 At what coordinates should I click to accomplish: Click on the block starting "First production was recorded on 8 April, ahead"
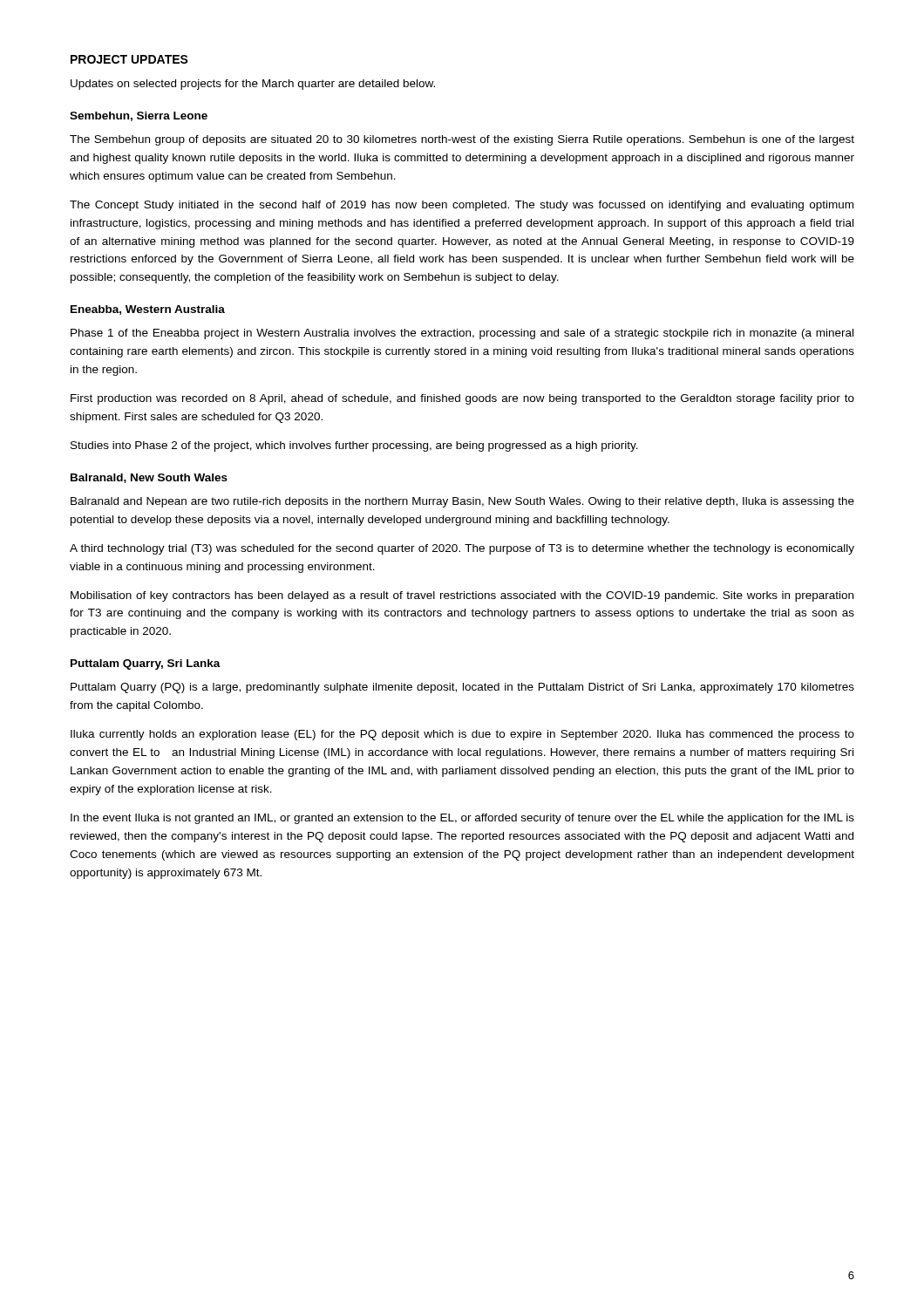(462, 407)
